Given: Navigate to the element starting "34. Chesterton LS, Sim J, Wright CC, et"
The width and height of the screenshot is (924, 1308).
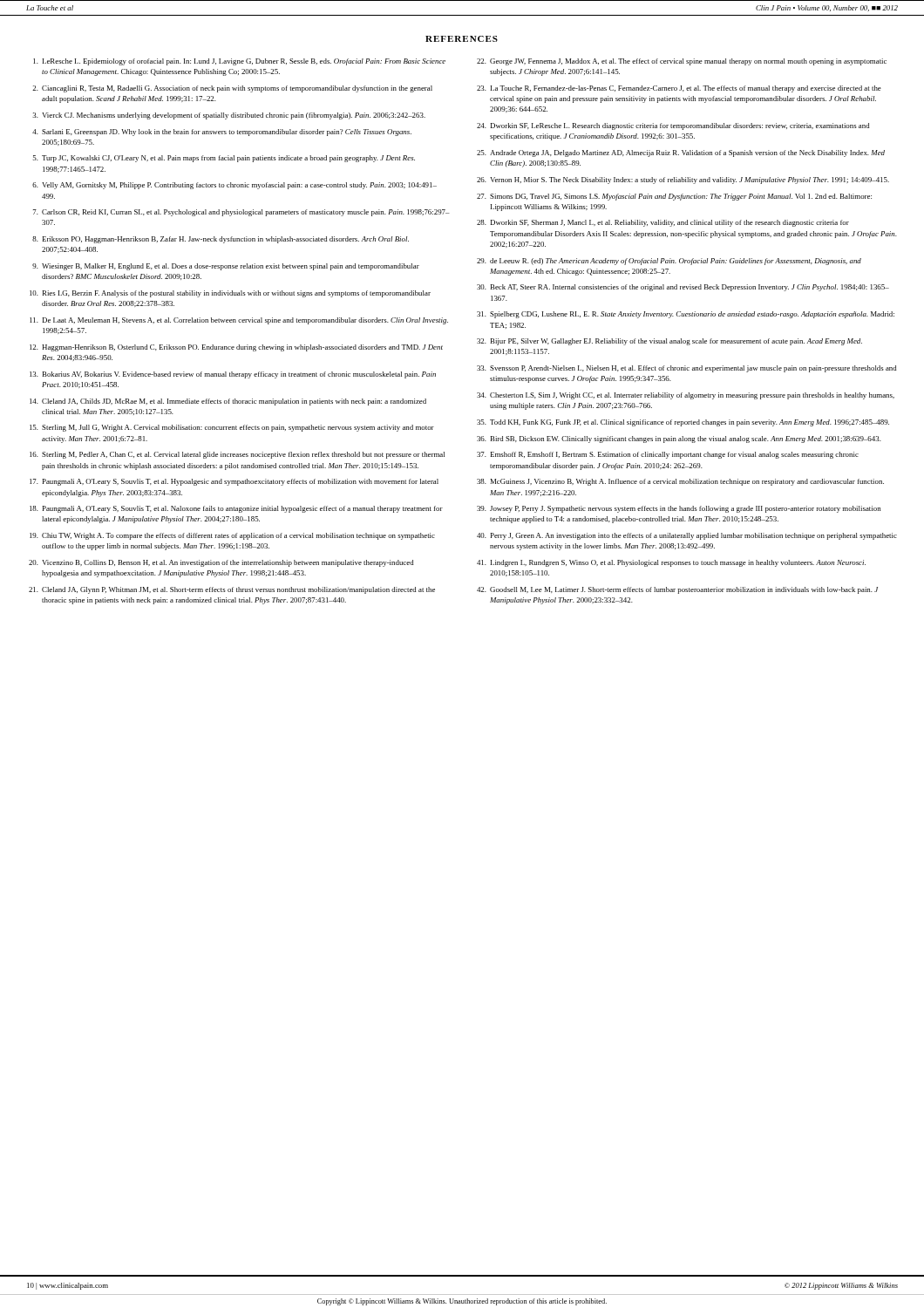Looking at the screenshot, I should [686, 401].
